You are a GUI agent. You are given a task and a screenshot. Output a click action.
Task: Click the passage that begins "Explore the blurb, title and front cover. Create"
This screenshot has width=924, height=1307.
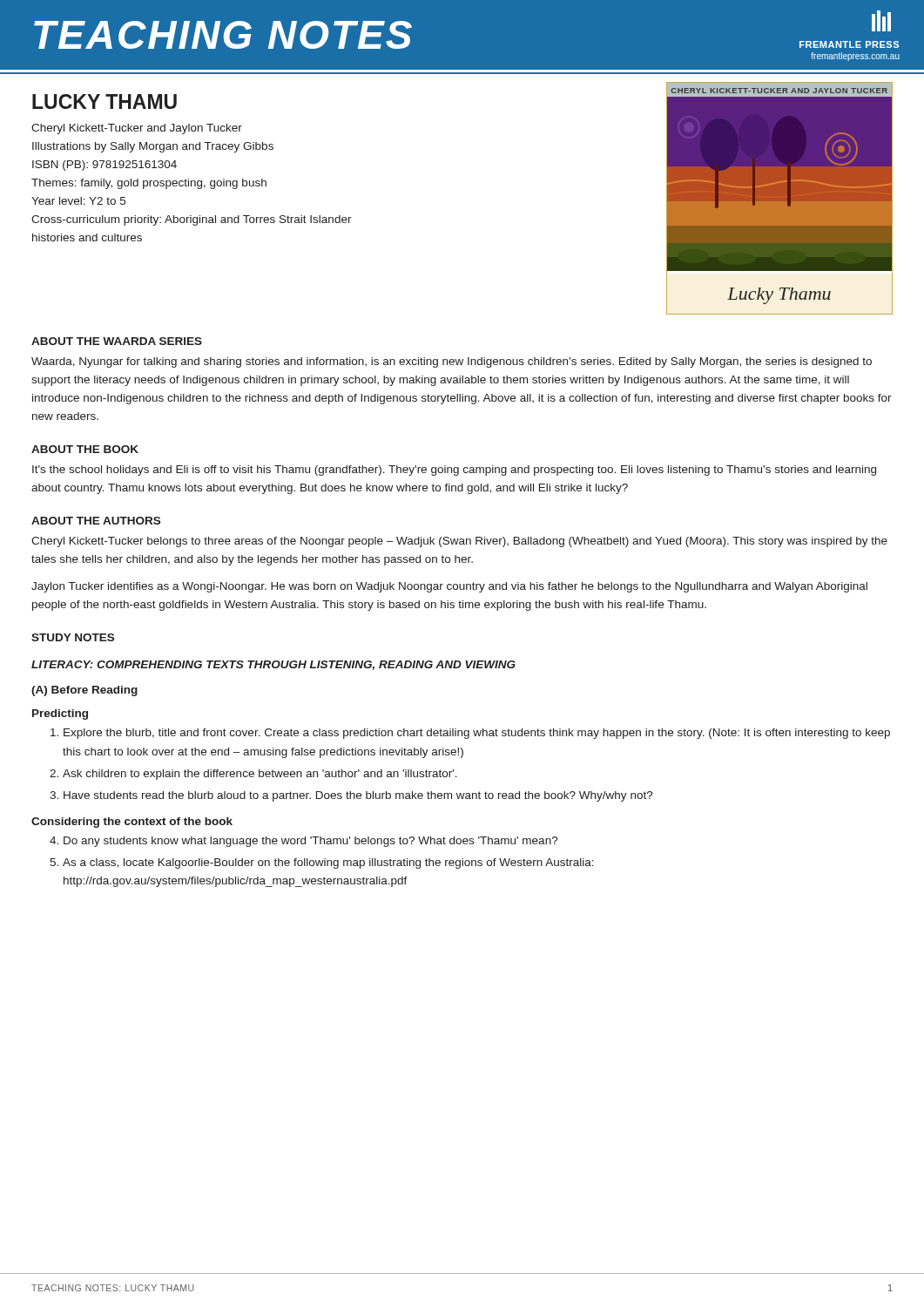tap(478, 742)
